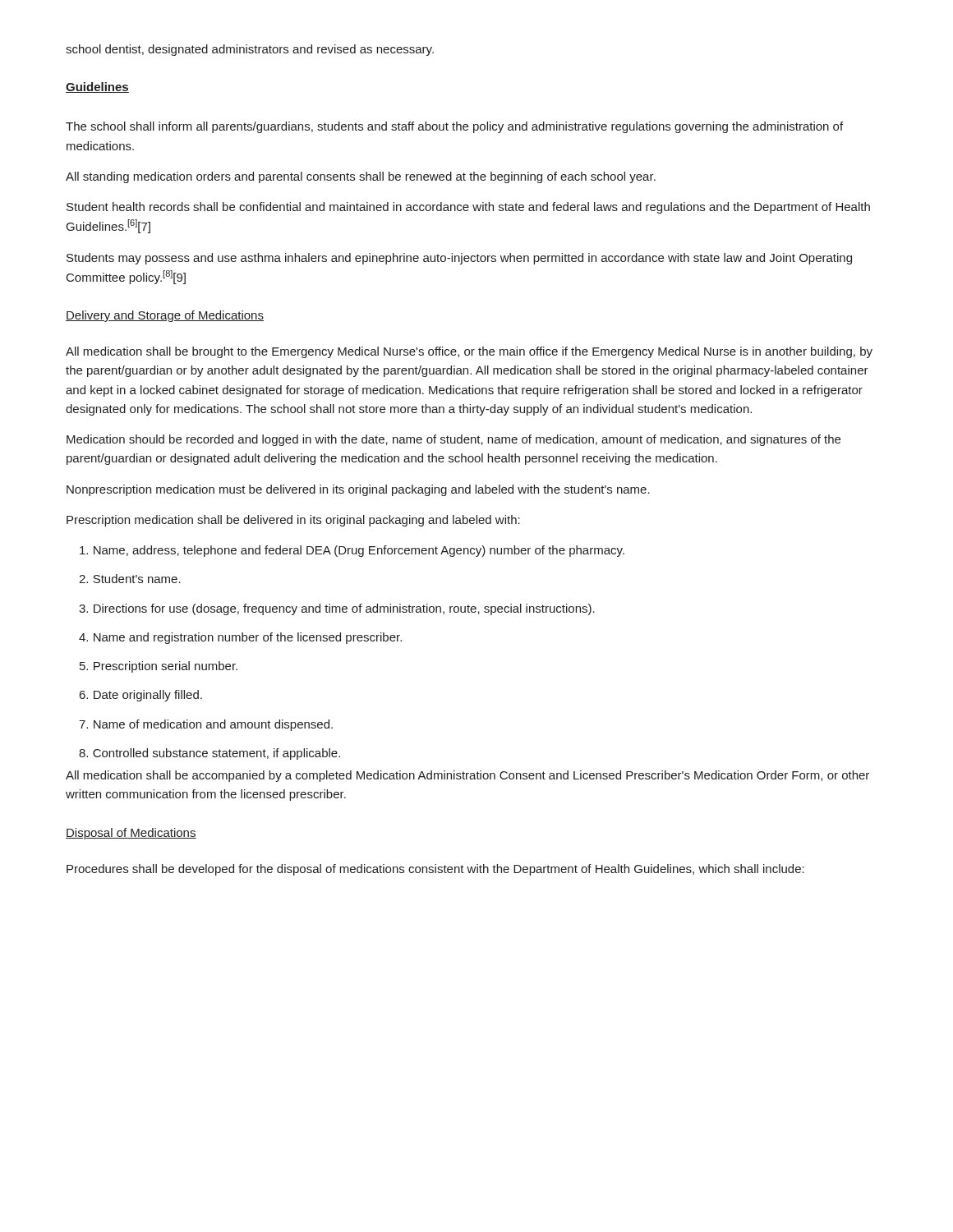The height and width of the screenshot is (1232, 953).
Task: Locate the text block starting "7. Name of medication and amount dispensed."
Action: pos(206,724)
